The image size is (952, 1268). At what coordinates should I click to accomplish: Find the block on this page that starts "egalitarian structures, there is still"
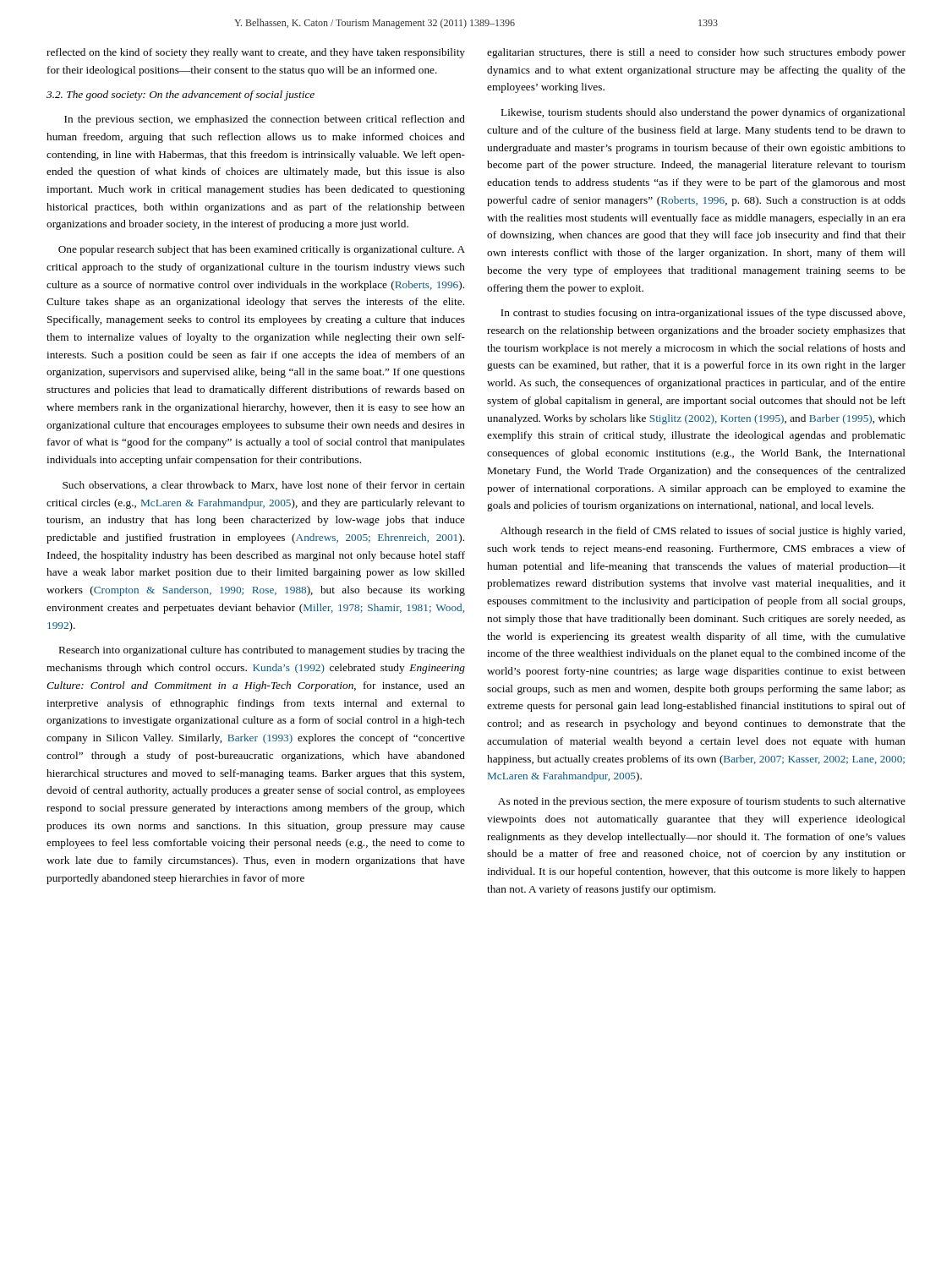(696, 69)
